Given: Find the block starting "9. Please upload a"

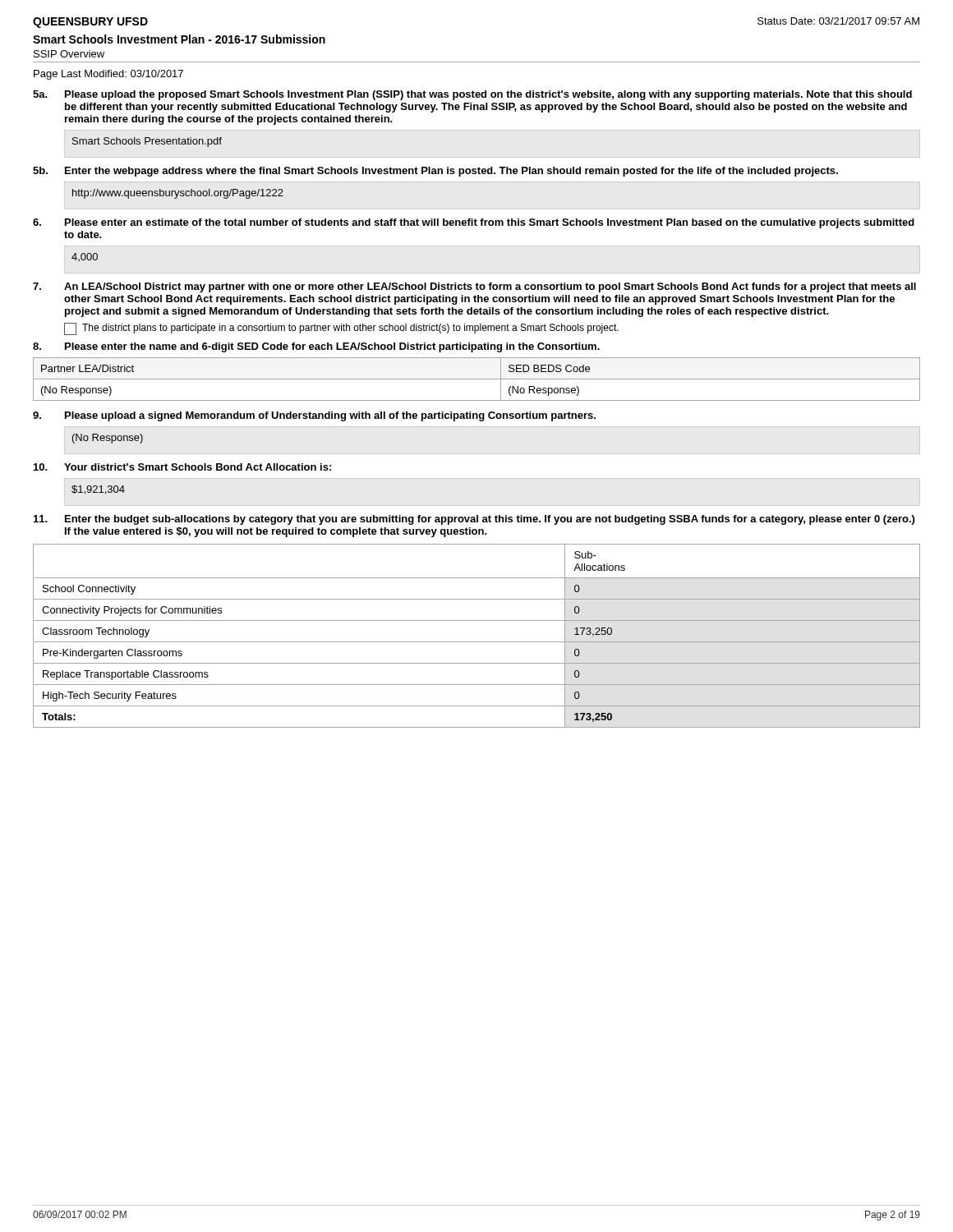Looking at the screenshot, I should (476, 415).
